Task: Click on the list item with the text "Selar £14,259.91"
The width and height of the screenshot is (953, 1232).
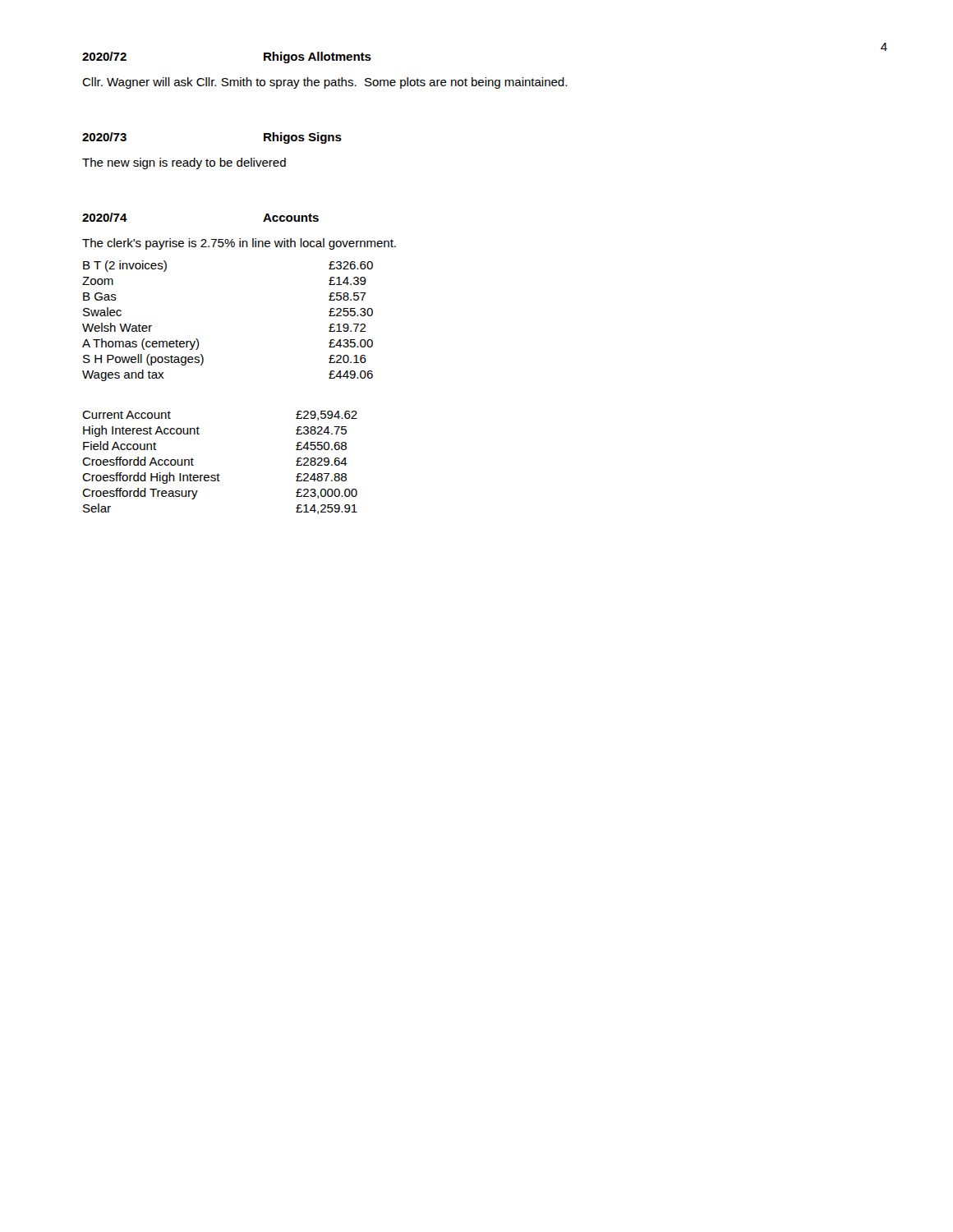Action: click(x=98, y=509)
